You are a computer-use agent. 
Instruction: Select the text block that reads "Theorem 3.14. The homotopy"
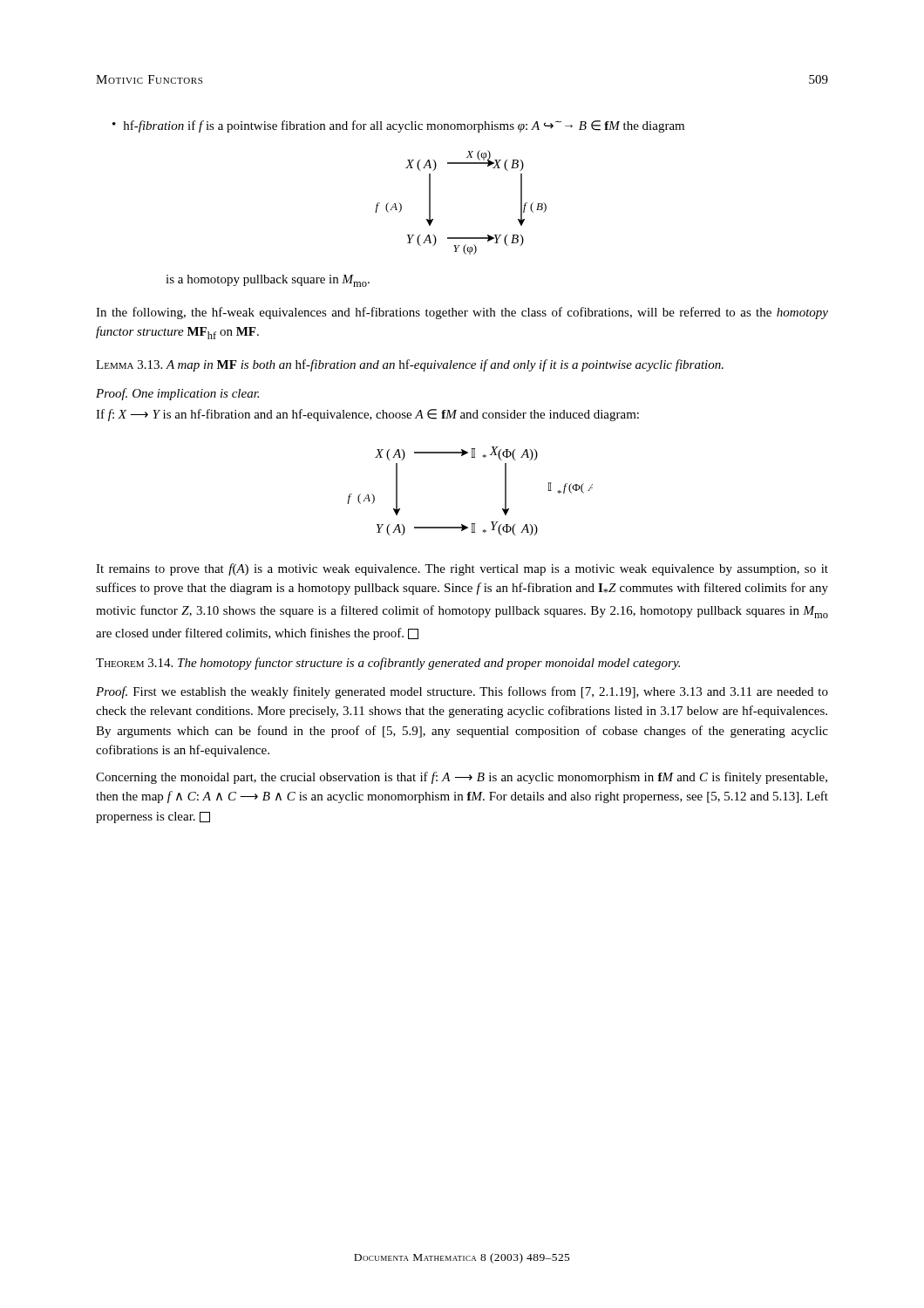click(x=389, y=663)
